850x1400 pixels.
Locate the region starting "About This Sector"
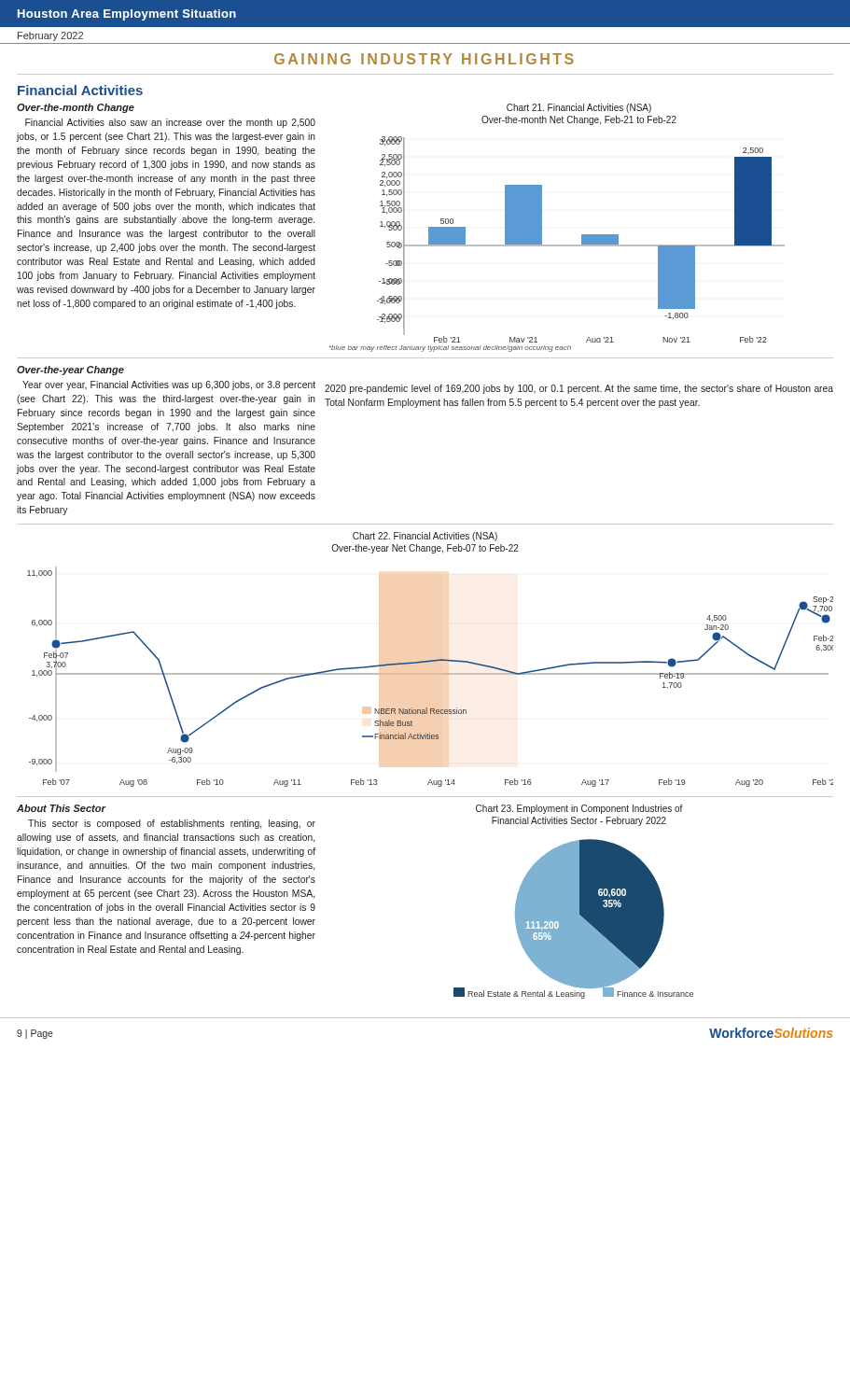point(61,808)
